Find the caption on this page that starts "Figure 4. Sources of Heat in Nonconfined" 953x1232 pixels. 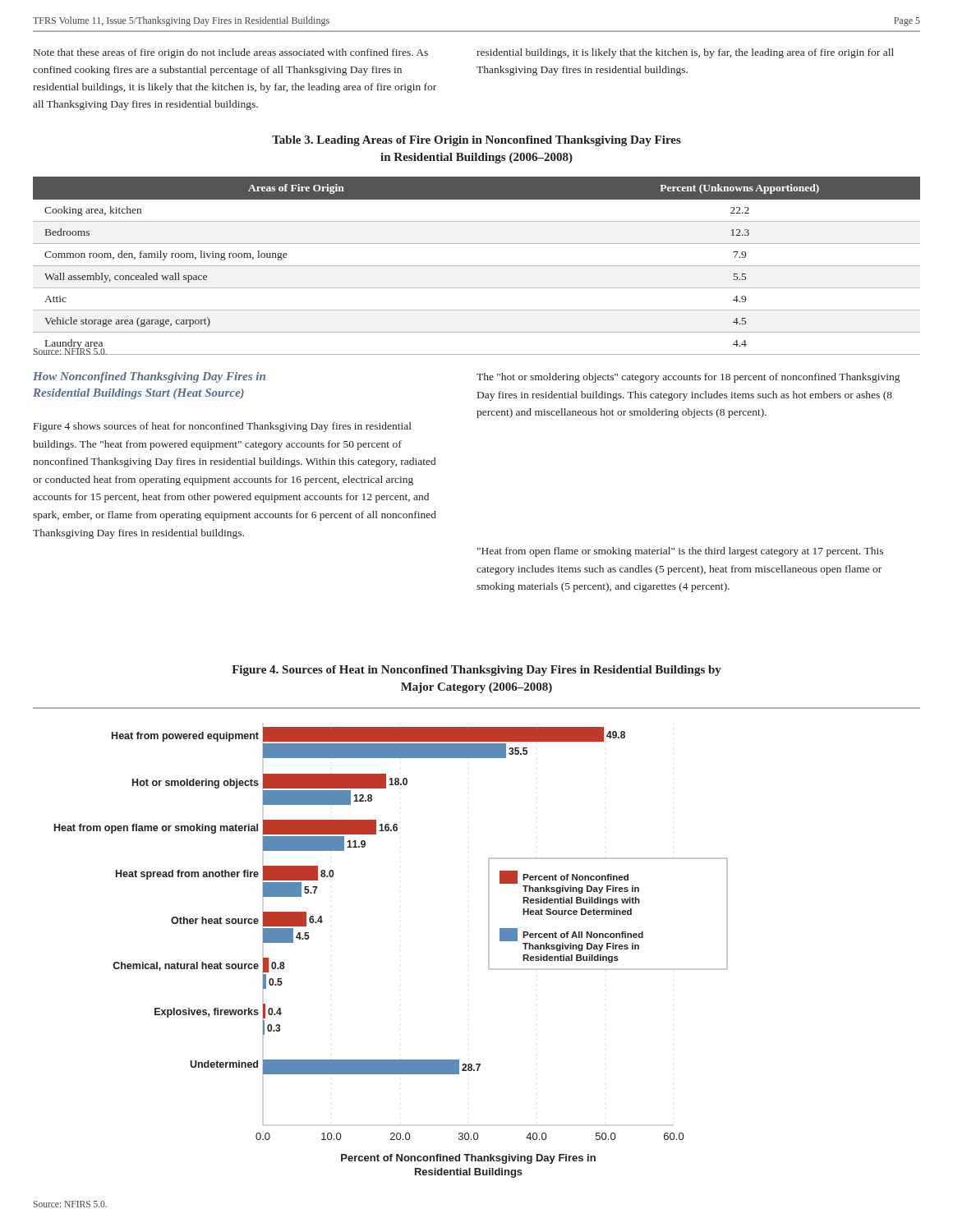tap(476, 678)
